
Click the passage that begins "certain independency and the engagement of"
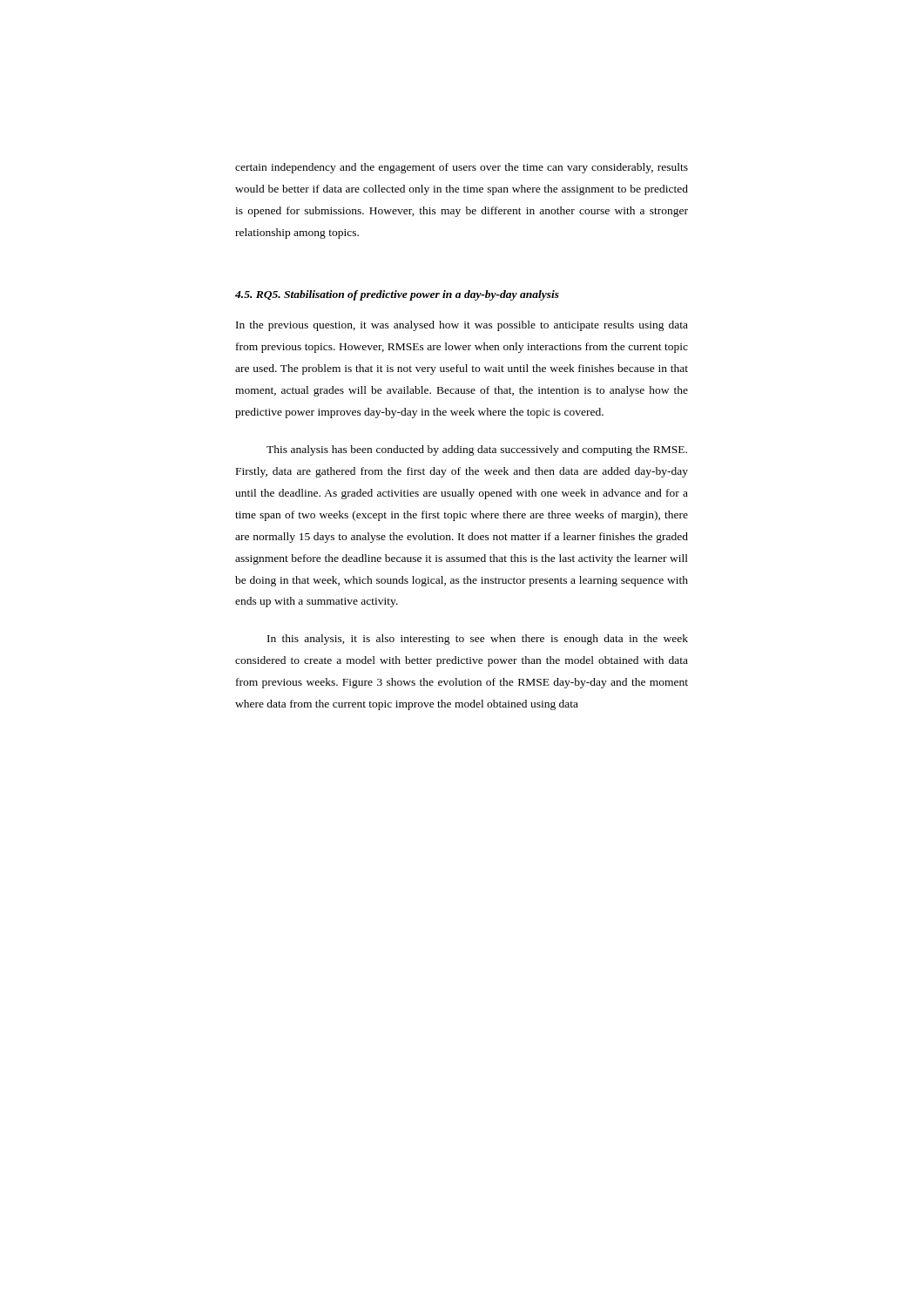coord(462,200)
